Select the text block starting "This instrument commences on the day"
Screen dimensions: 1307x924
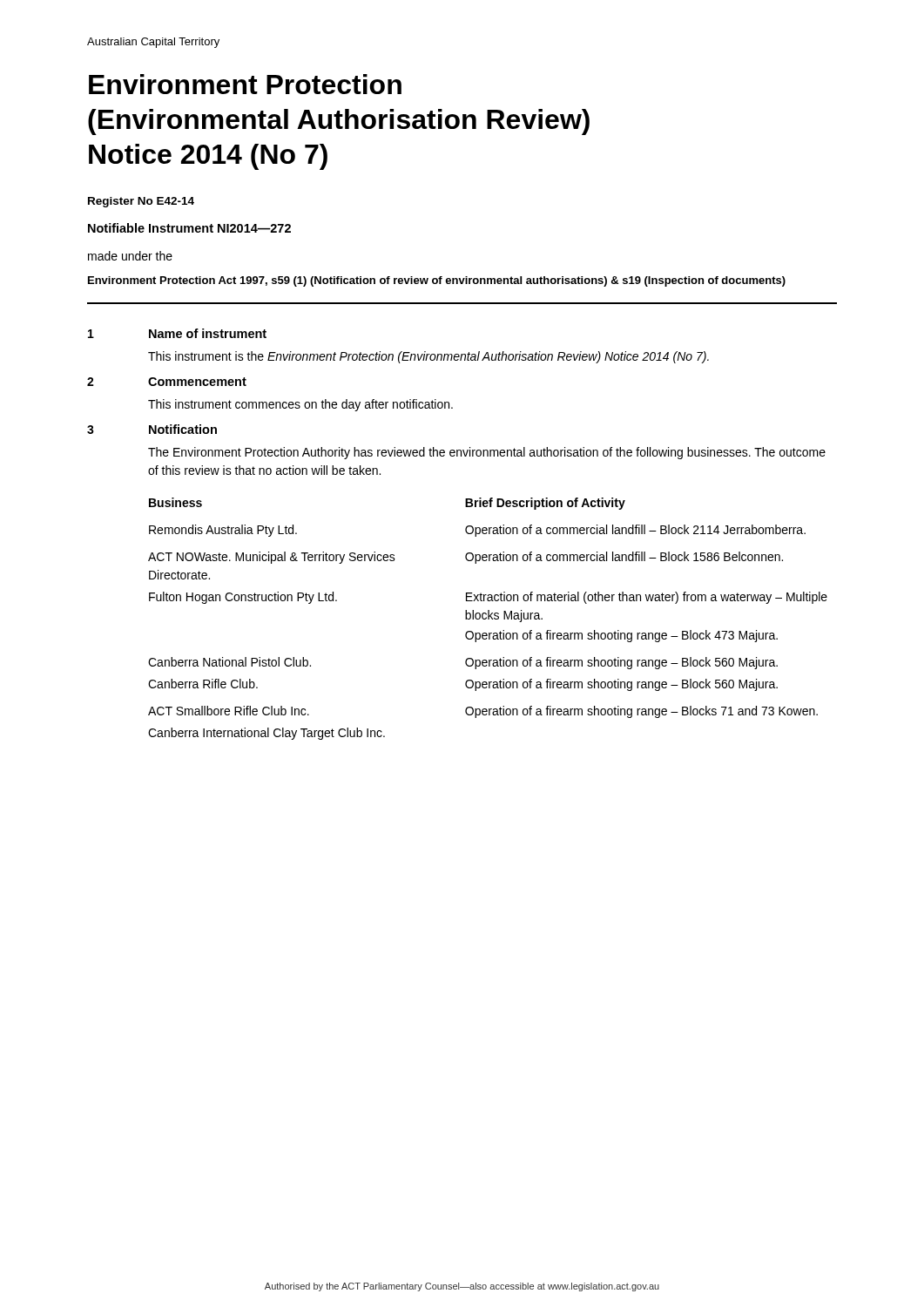click(x=301, y=404)
